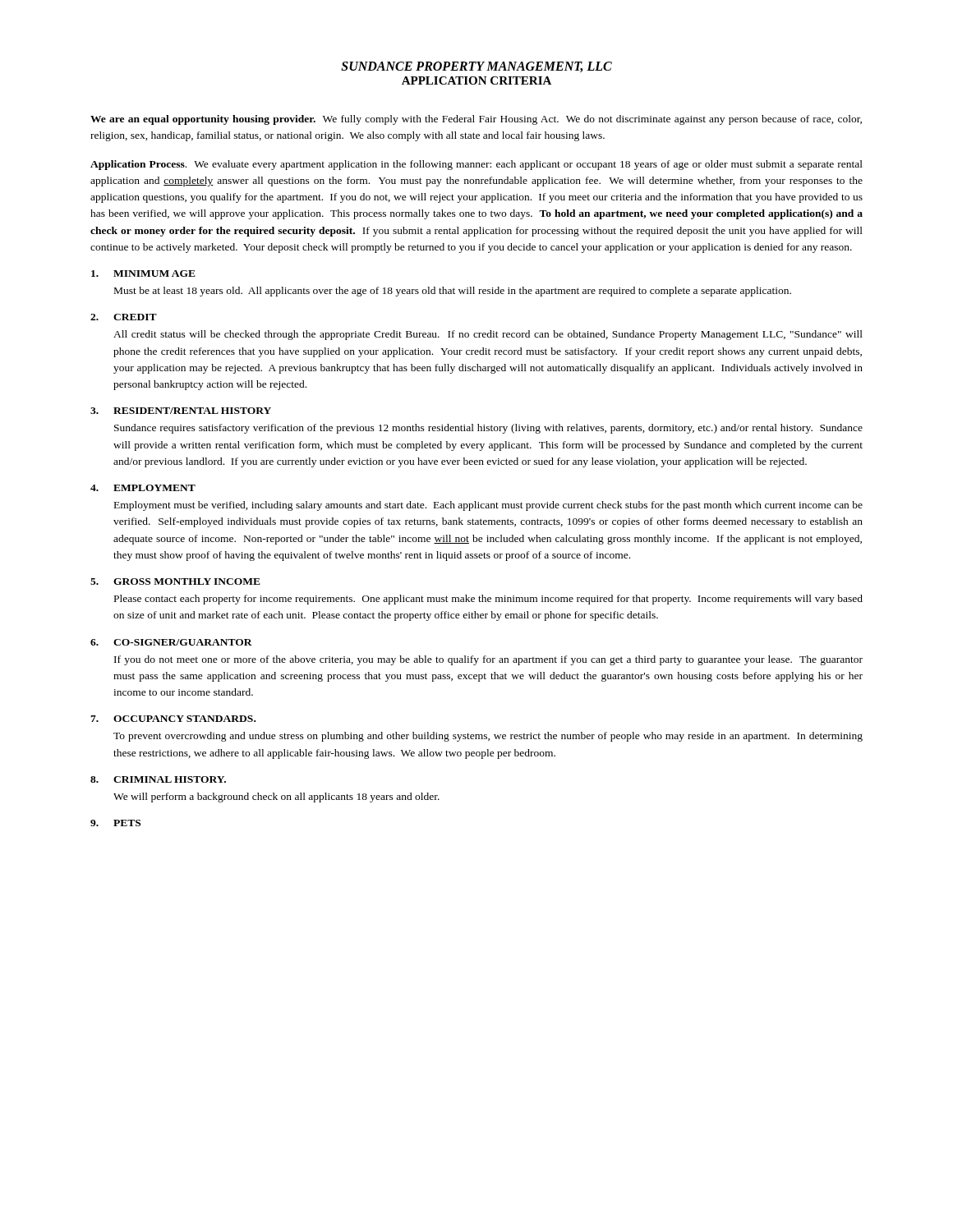The height and width of the screenshot is (1232, 953).
Task: Locate the list item containing "MINIMUM AGE Must be at least 18"
Action: click(476, 283)
